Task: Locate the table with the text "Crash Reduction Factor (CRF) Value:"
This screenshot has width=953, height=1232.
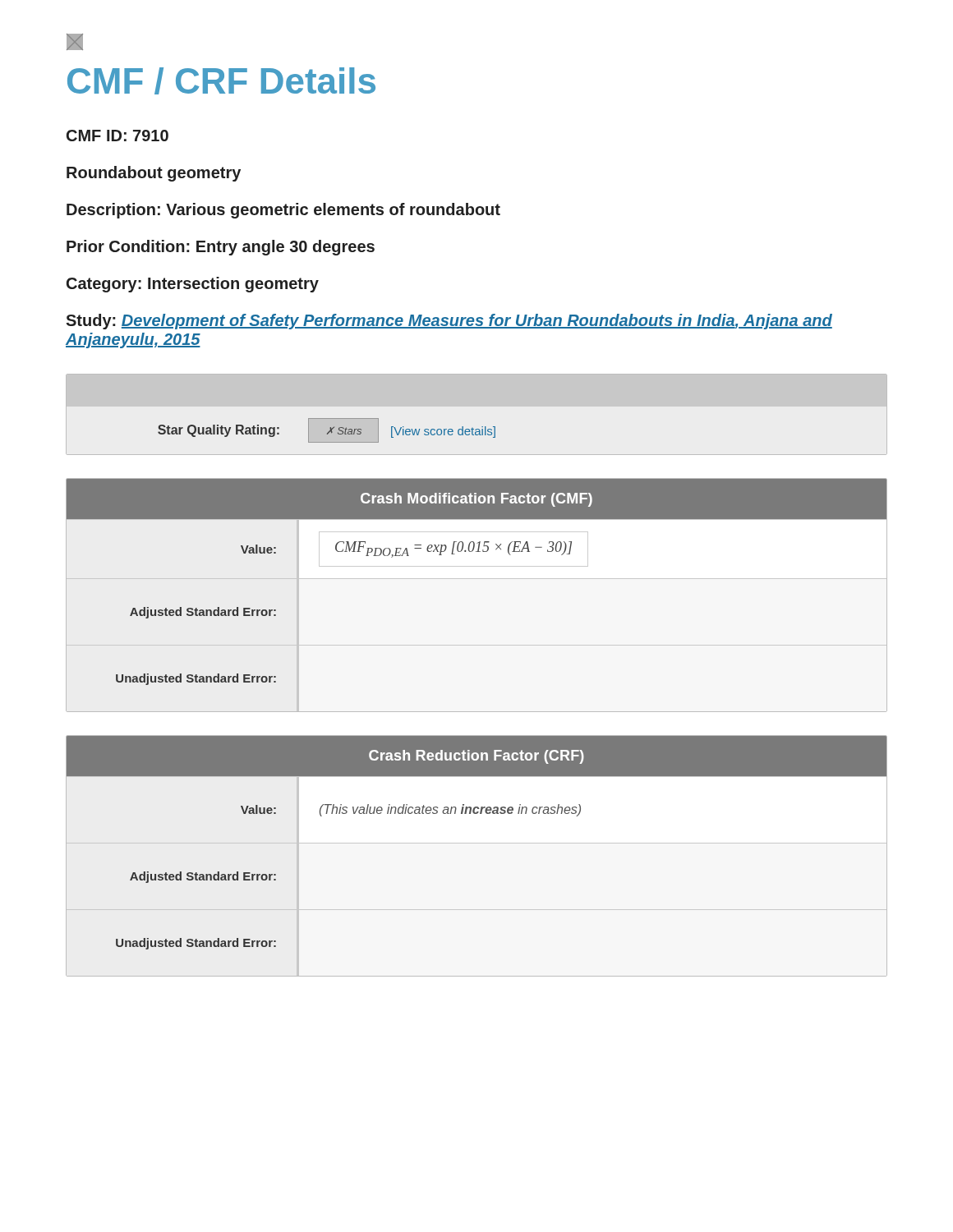Action: pyautogui.click(x=476, y=856)
